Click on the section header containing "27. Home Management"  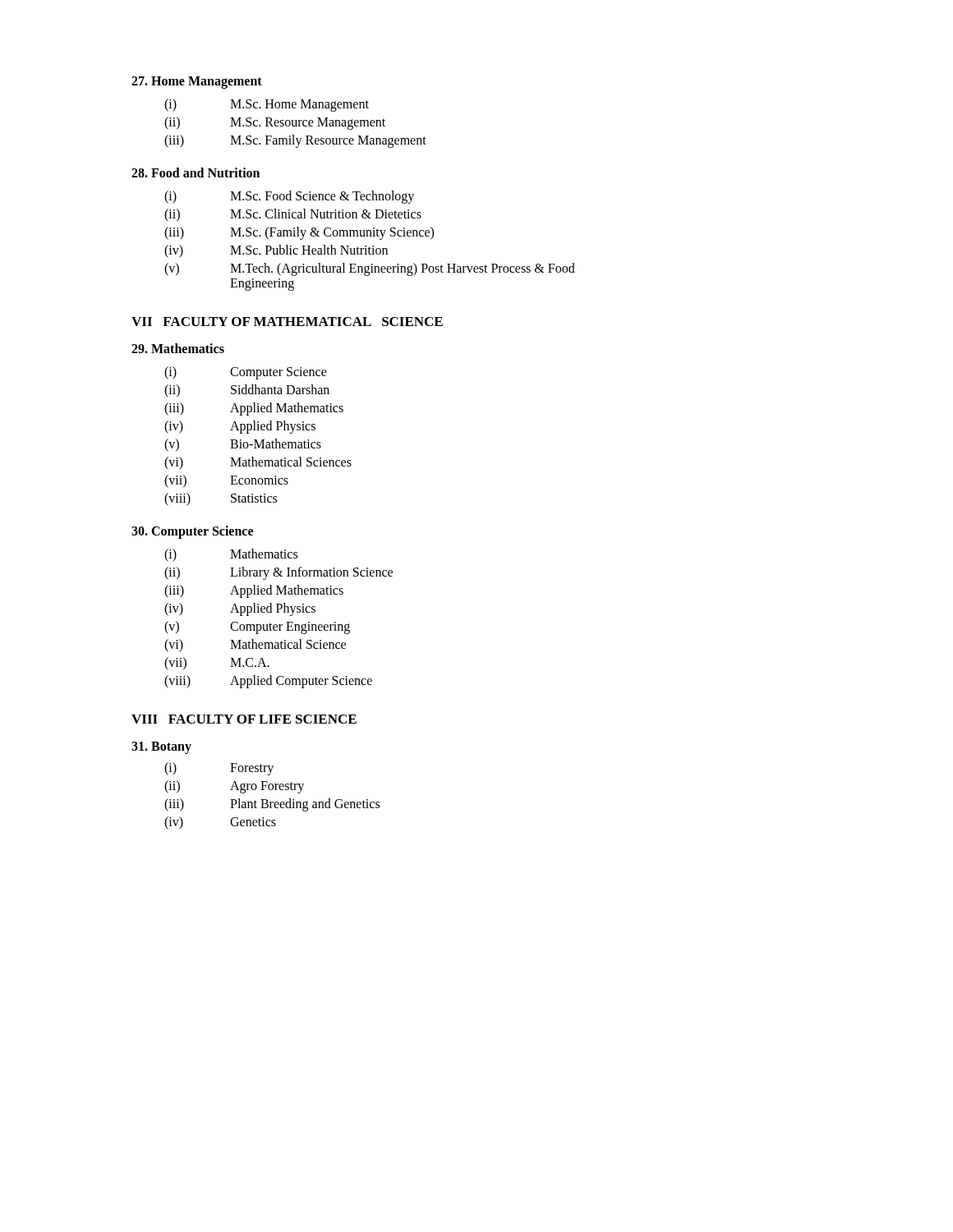point(197,81)
